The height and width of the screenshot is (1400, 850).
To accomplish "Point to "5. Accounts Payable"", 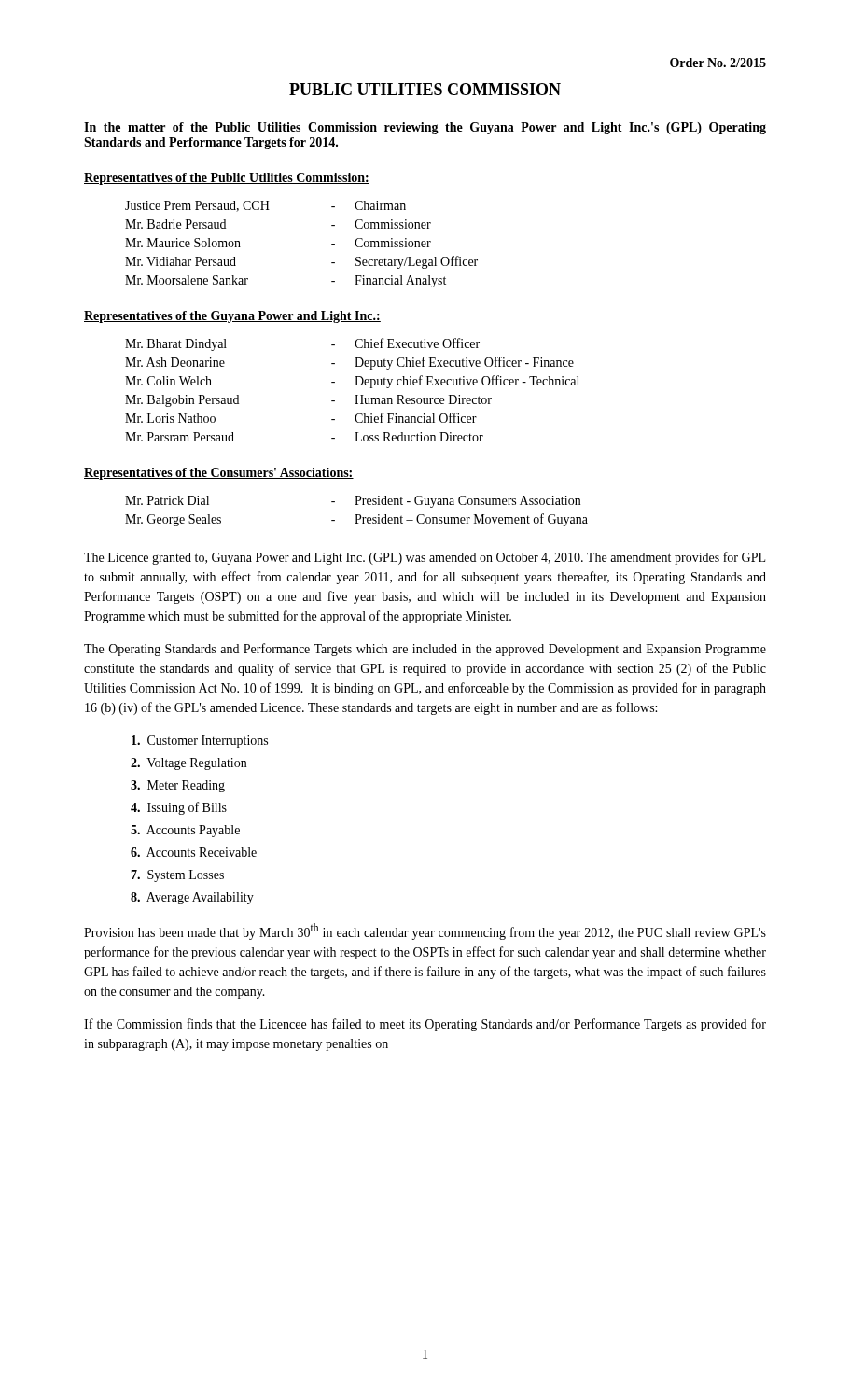I will 185,830.
